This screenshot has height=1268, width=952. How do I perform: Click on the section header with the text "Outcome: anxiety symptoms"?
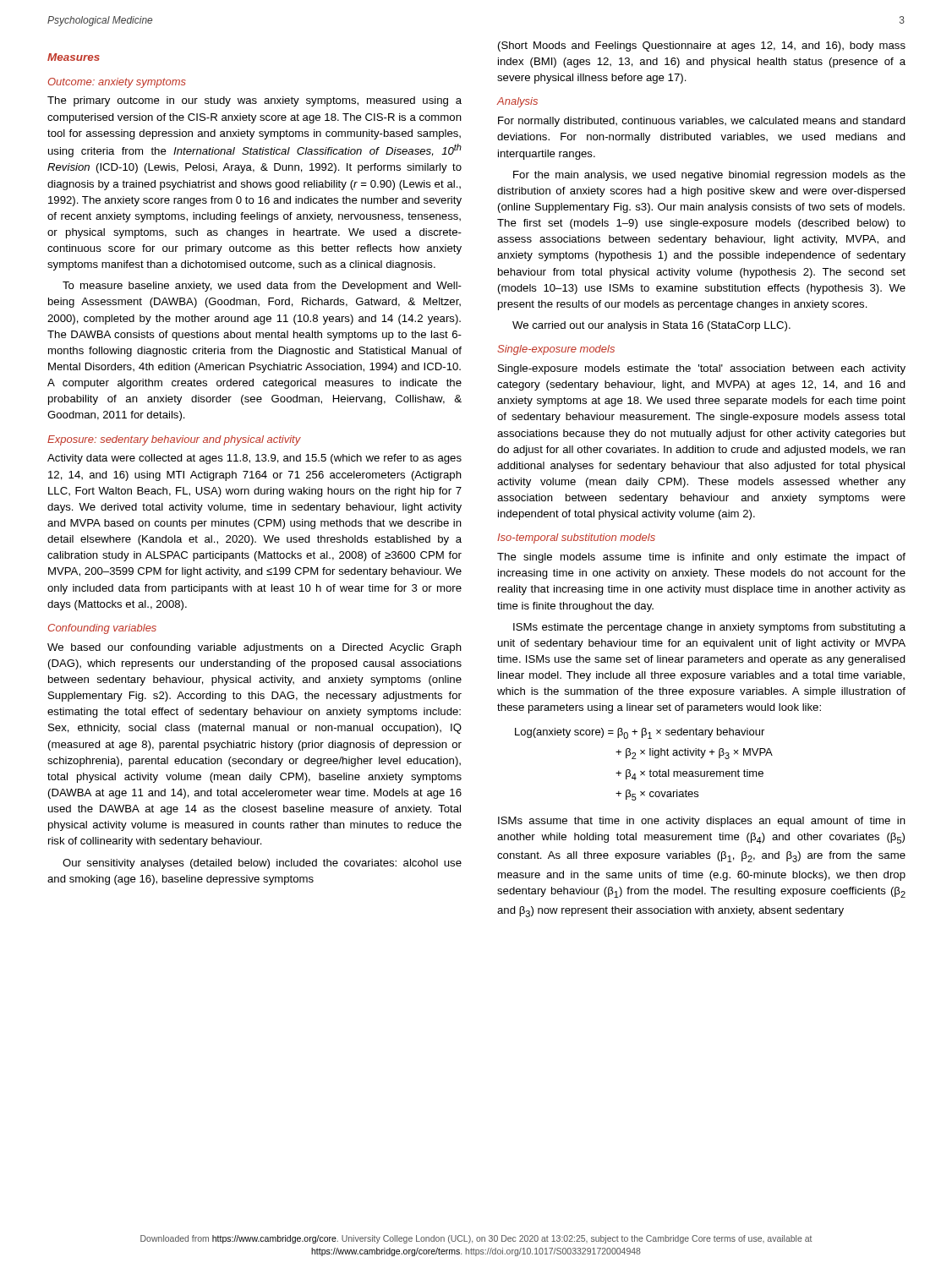[117, 81]
